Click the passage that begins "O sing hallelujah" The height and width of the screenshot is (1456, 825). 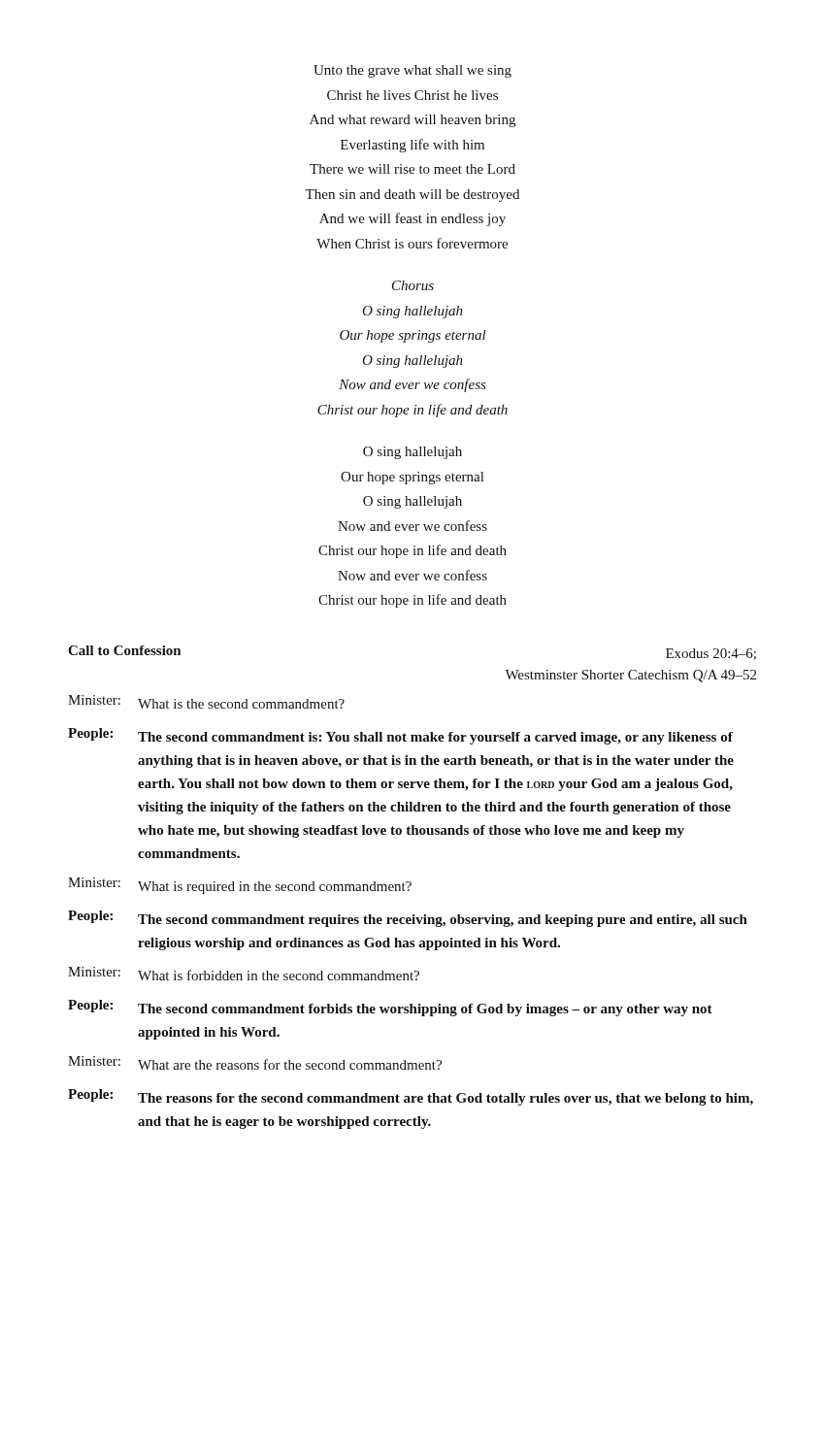click(x=412, y=526)
